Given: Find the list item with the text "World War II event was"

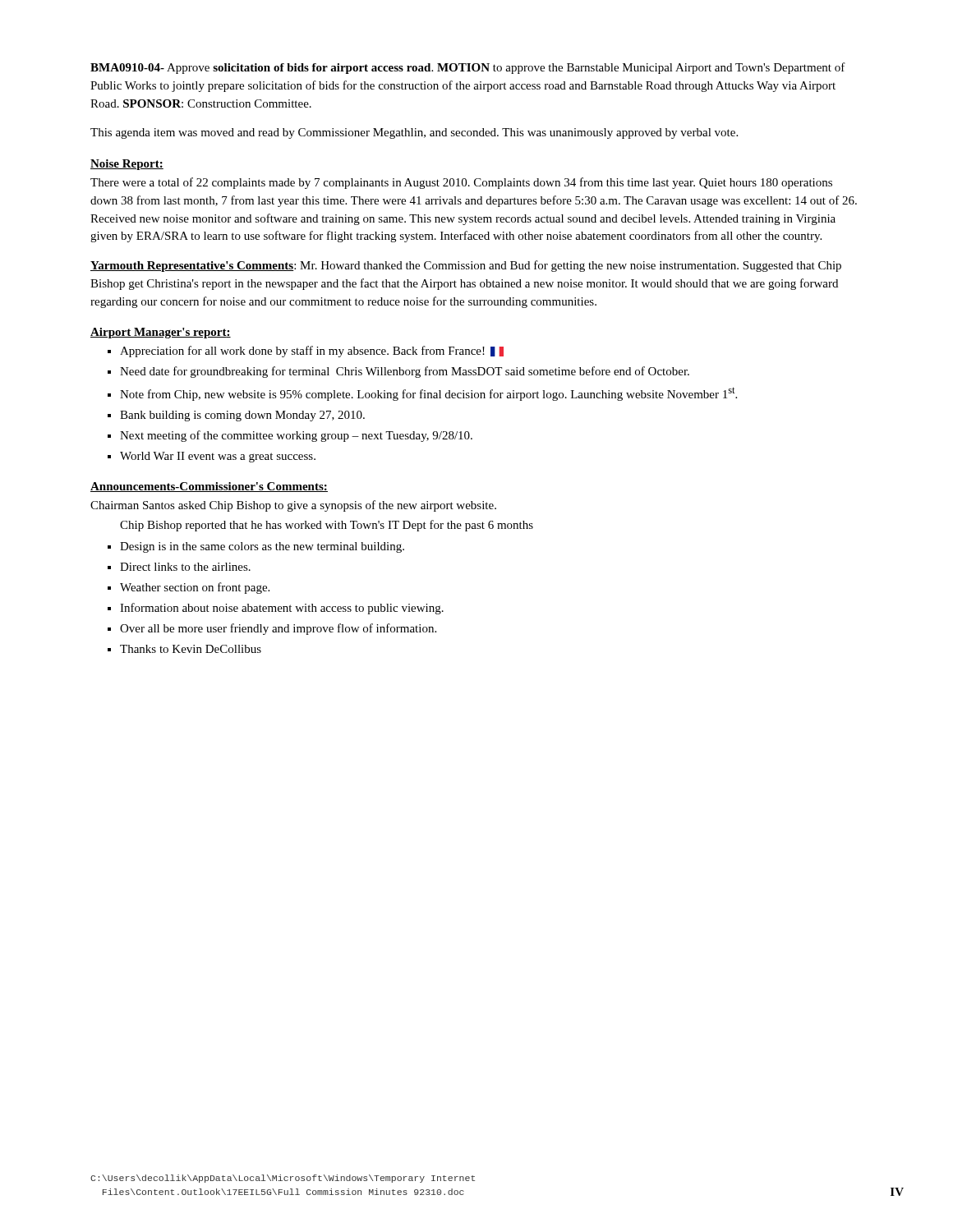Looking at the screenshot, I should tap(218, 456).
